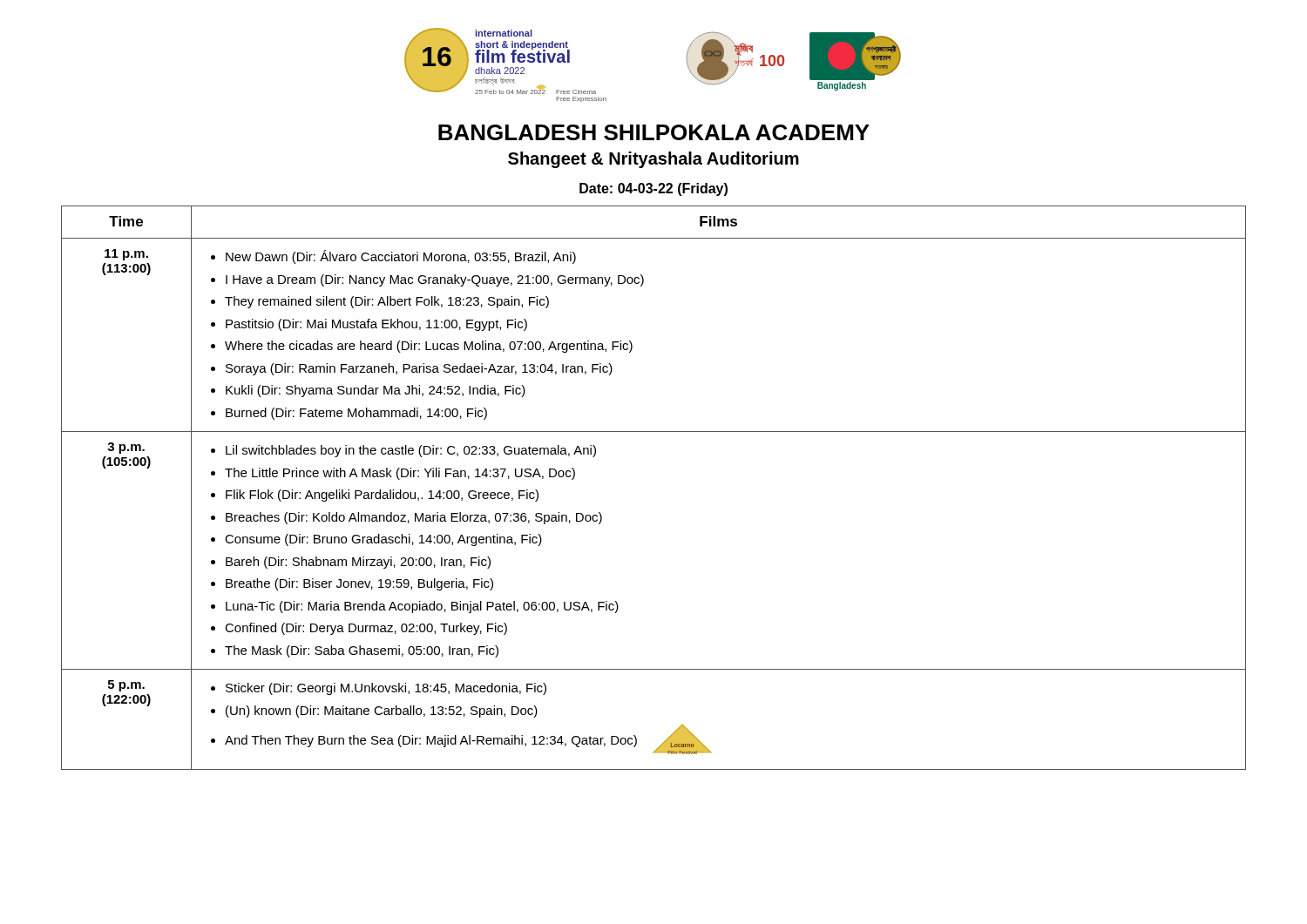Locate the text with the text "Date: 04-03-22 (Friday)"
Image resolution: width=1307 pixels, height=924 pixels.
[x=654, y=189]
